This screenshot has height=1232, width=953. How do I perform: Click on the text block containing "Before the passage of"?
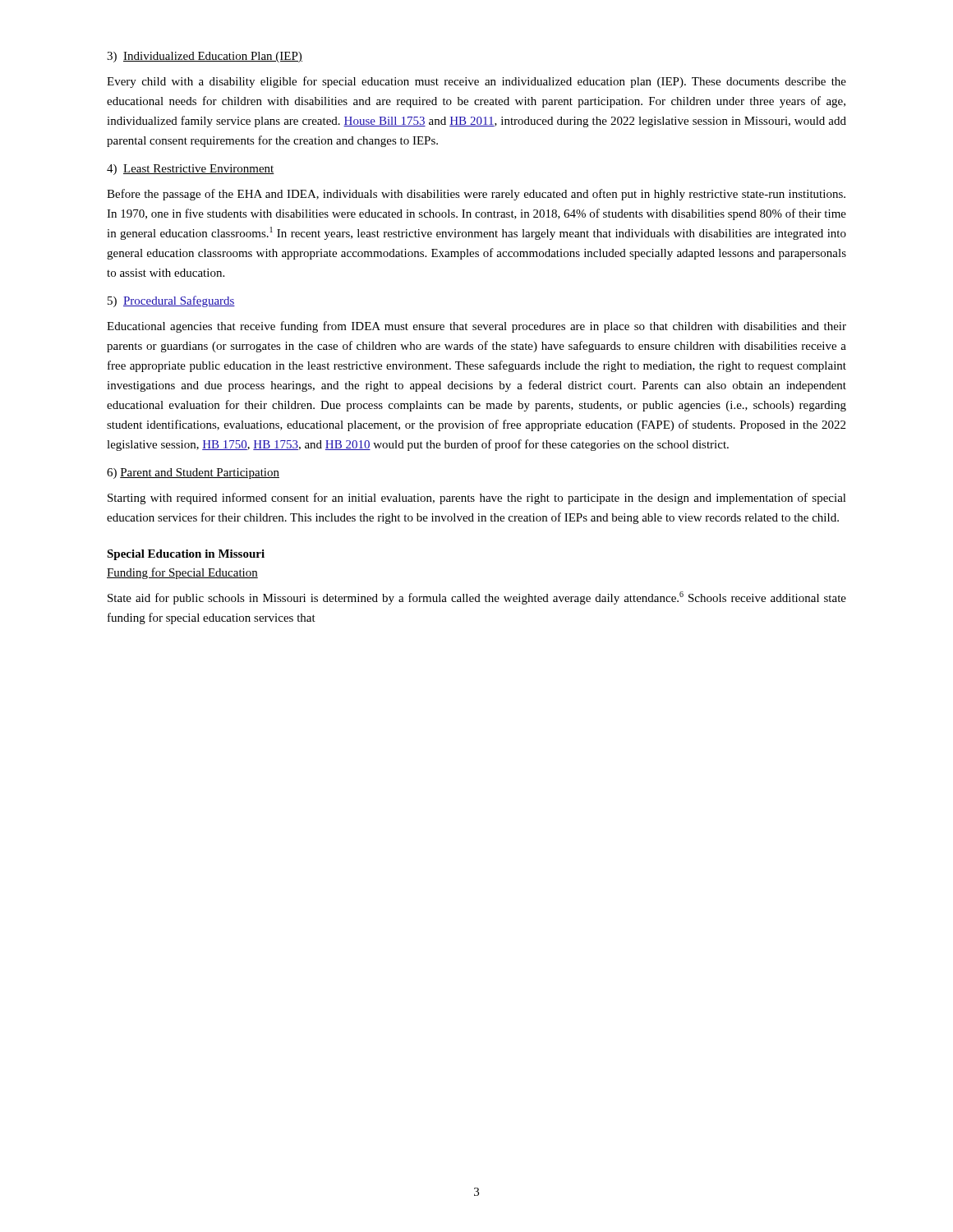click(476, 233)
